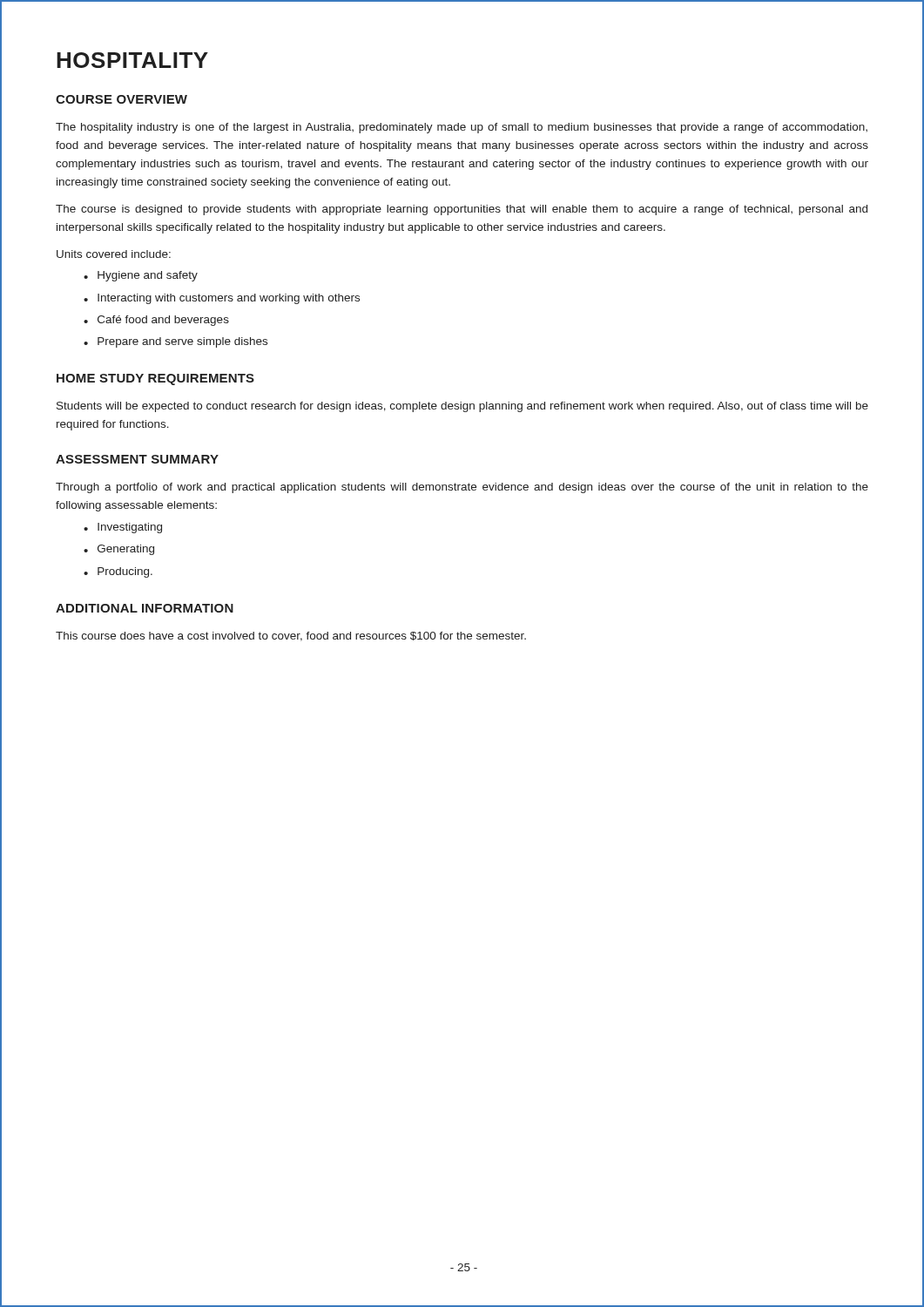
Task: Find "•Café food and beverages" on this page
Action: click(x=156, y=321)
